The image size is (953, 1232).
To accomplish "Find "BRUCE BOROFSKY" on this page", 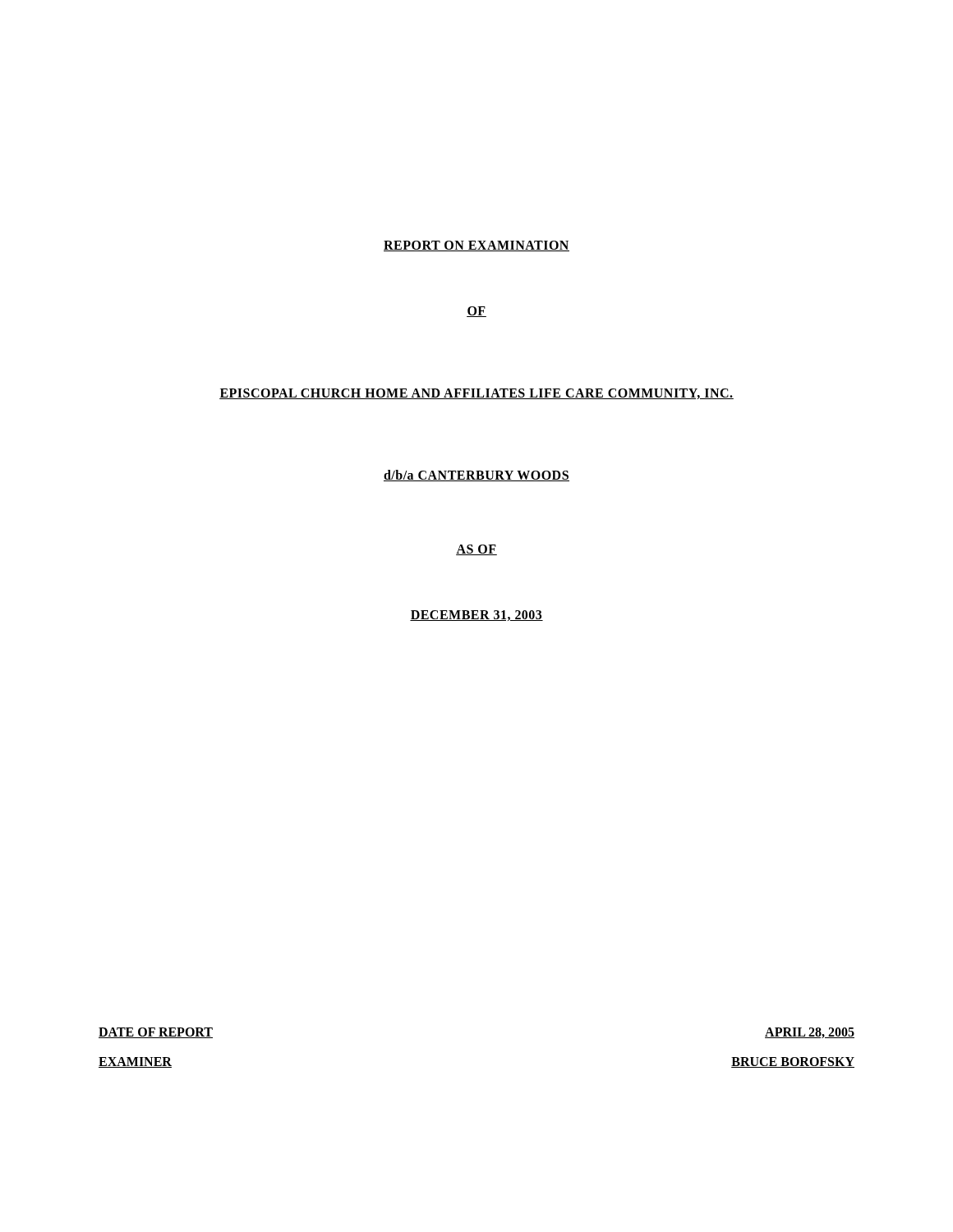I will click(x=793, y=1062).
